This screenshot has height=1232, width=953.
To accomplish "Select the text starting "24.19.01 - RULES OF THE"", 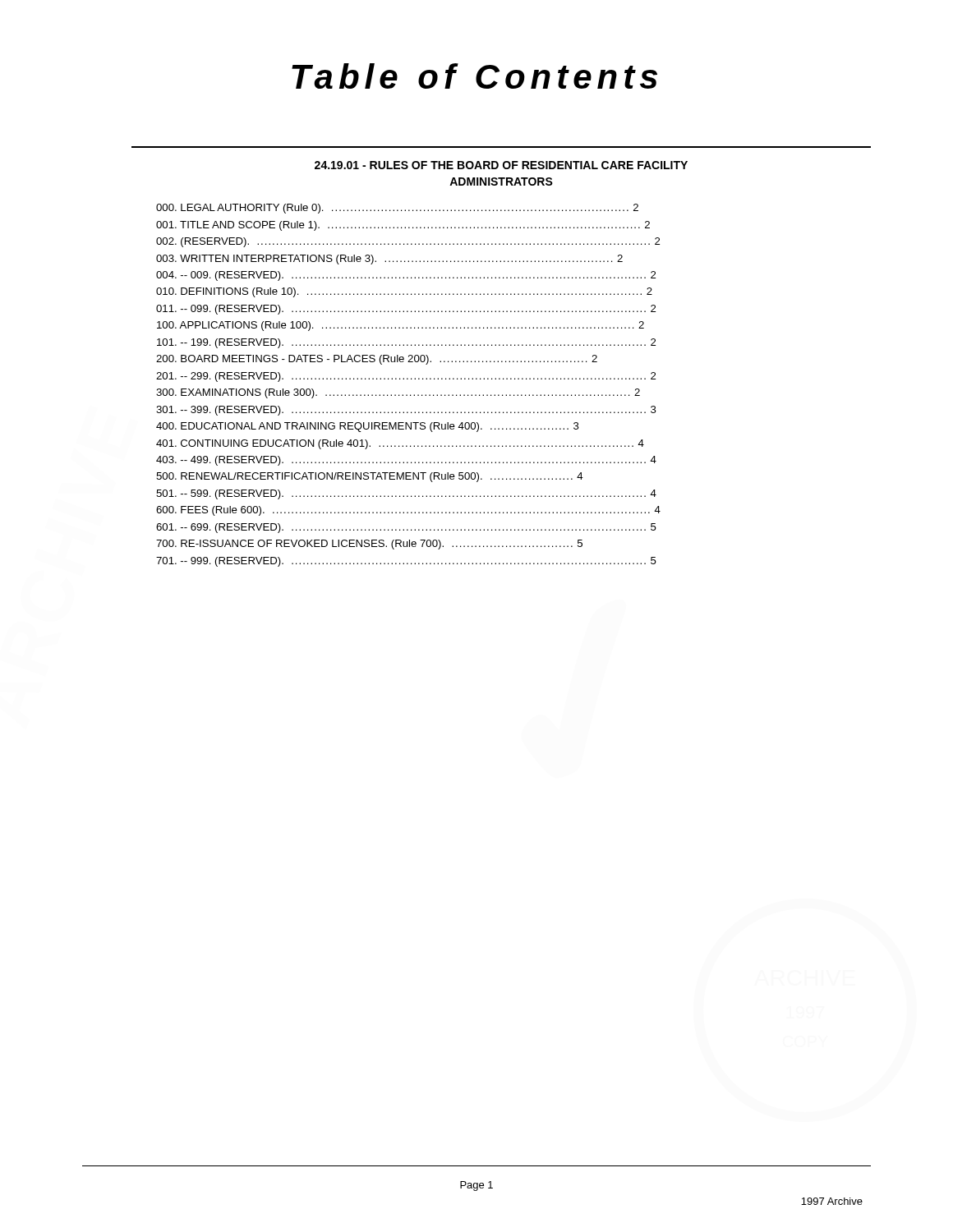I will pyautogui.click(x=501, y=174).
